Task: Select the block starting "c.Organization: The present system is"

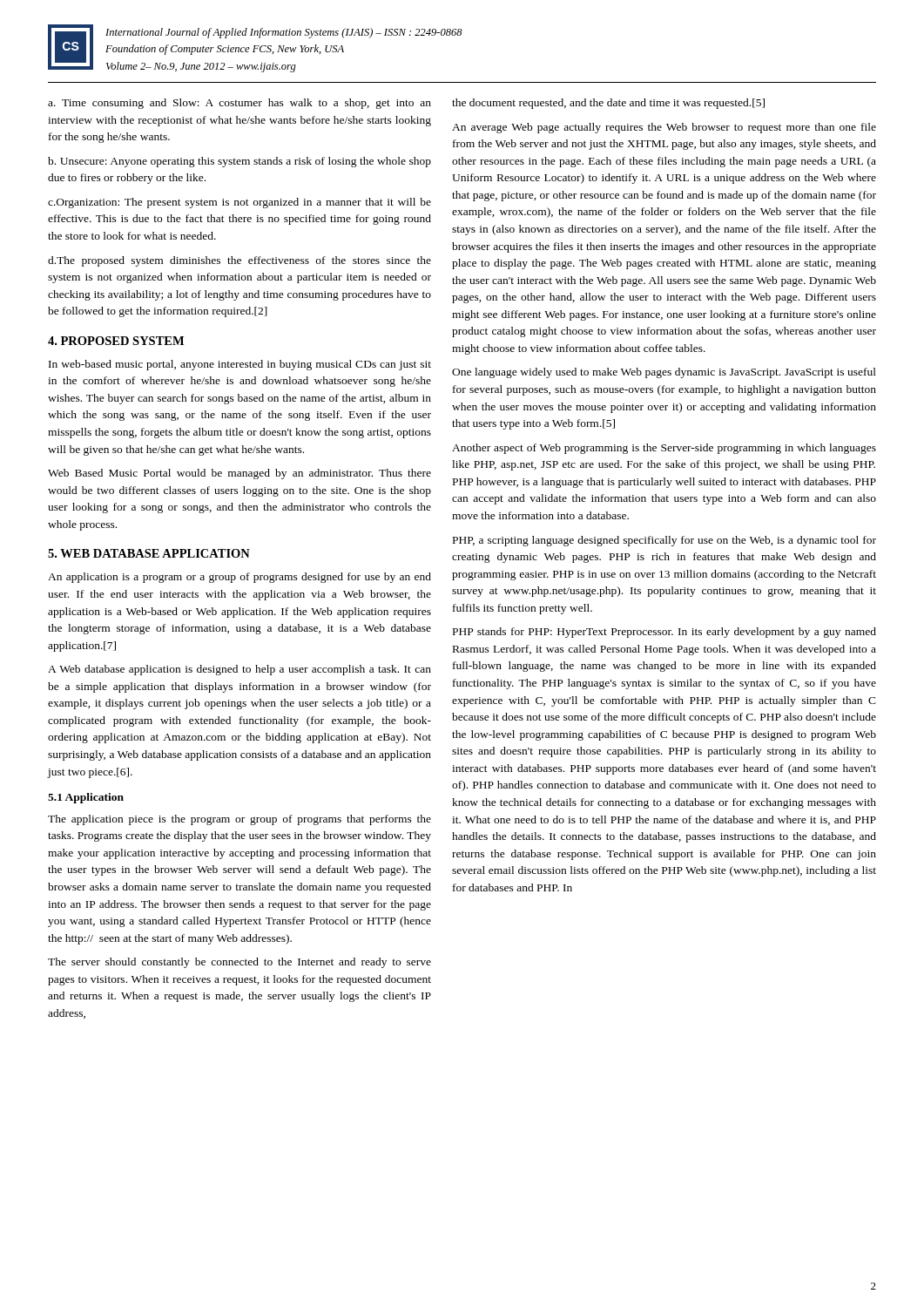Action: coord(239,219)
